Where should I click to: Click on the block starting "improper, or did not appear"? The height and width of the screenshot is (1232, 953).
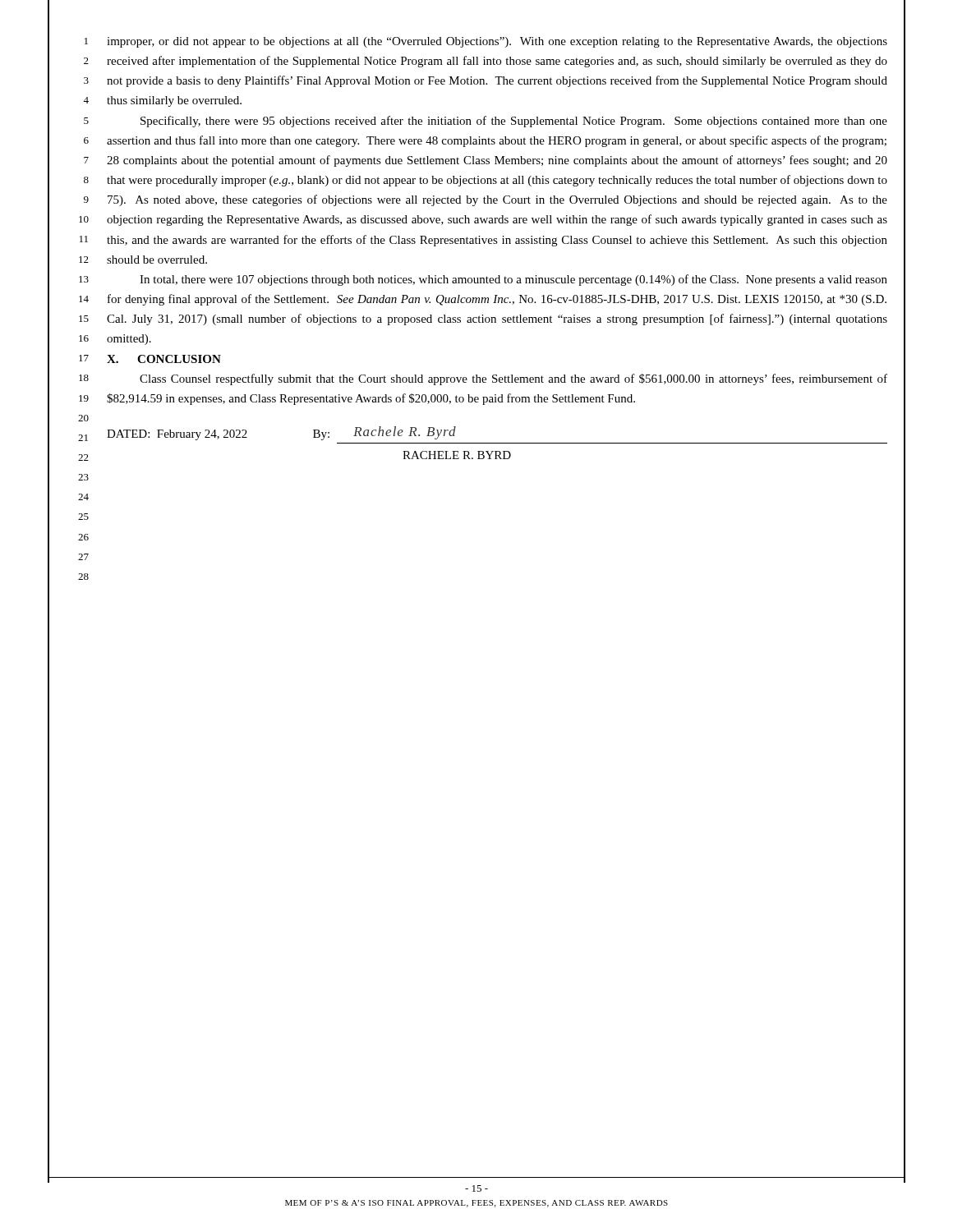point(497,71)
